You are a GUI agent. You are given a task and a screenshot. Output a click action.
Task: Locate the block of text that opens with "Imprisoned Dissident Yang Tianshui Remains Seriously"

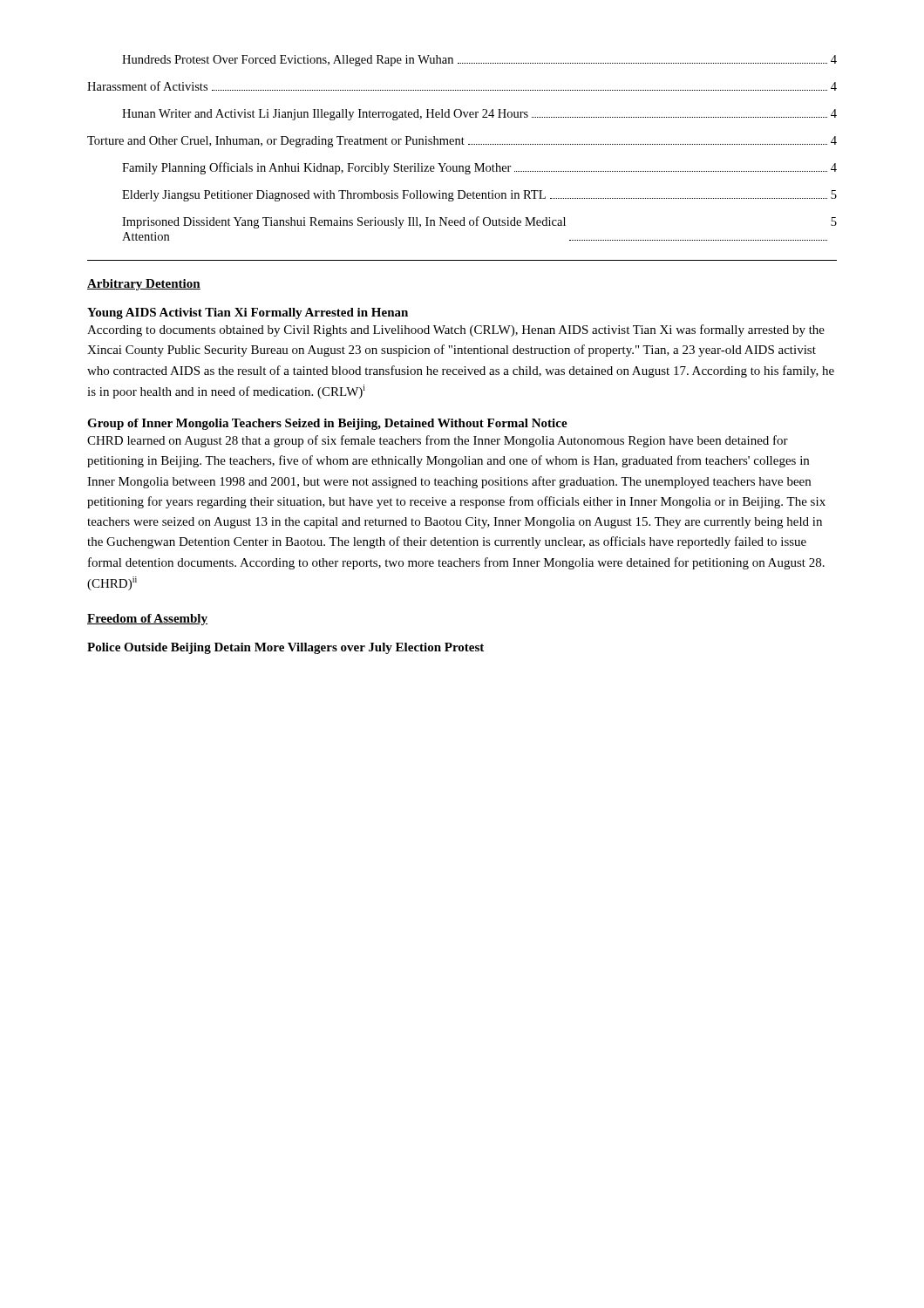coord(479,229)
